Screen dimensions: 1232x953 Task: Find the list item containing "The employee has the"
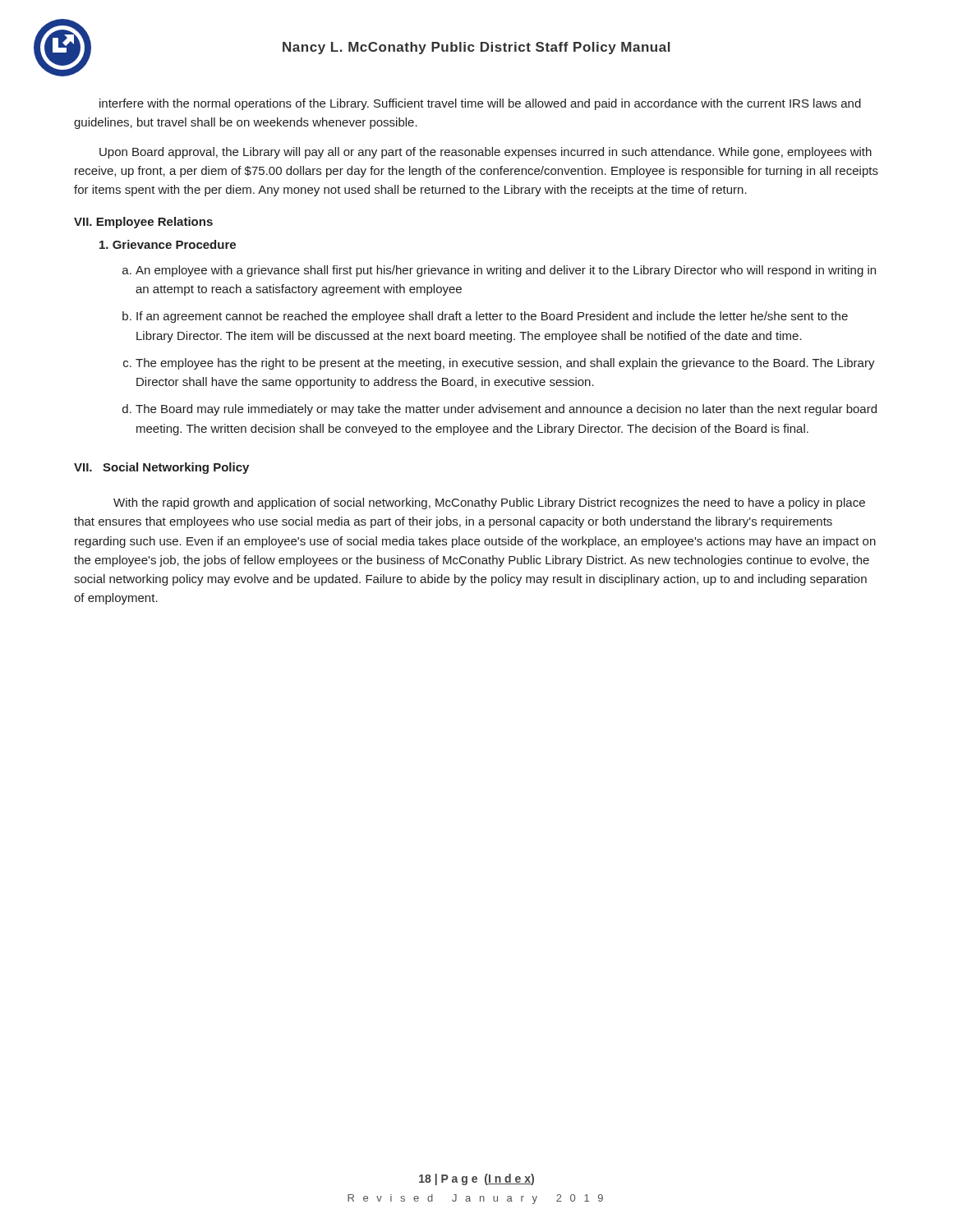(x=505, y=372)
